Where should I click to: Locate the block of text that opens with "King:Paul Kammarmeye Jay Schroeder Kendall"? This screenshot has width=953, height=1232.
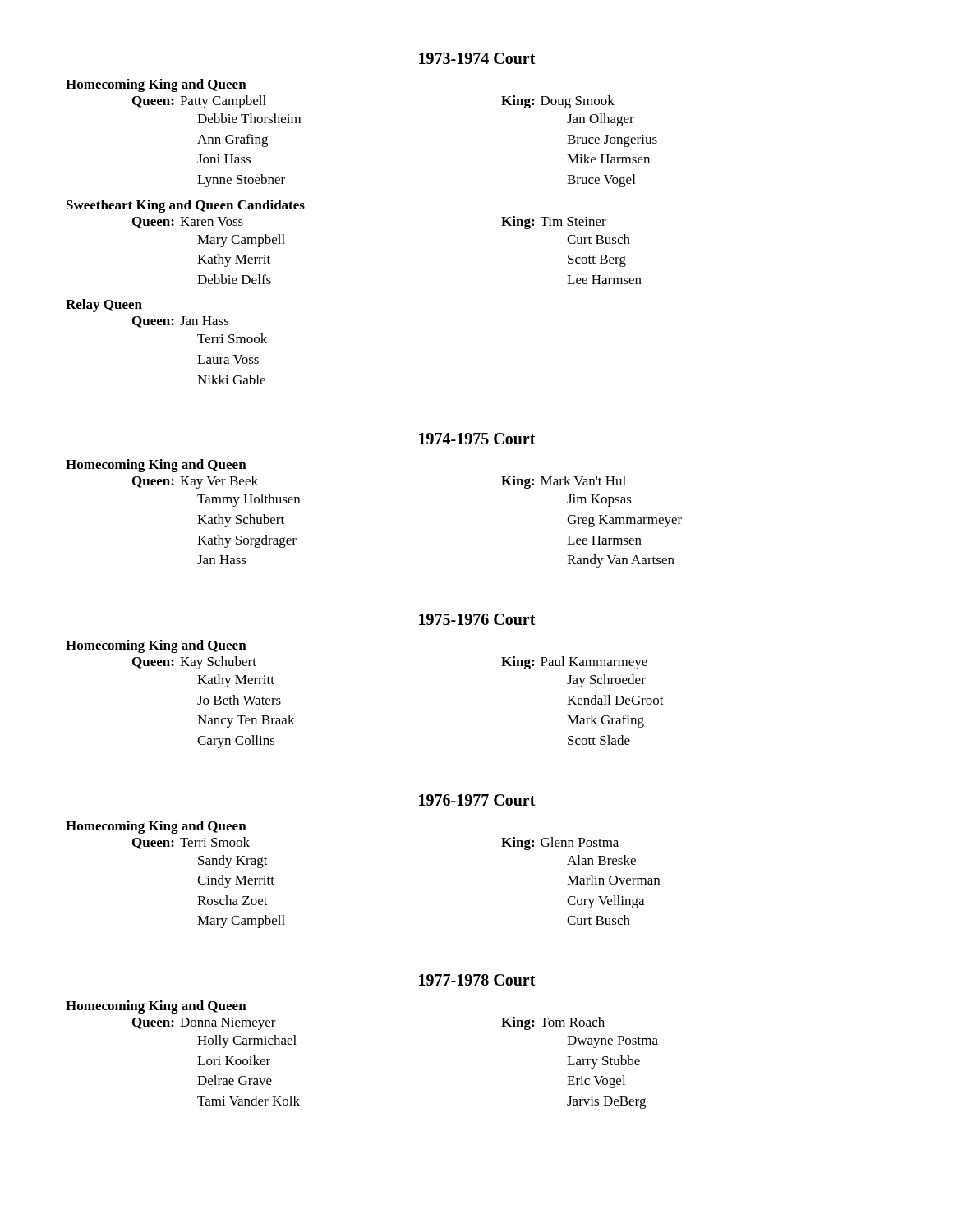[574, 663]
